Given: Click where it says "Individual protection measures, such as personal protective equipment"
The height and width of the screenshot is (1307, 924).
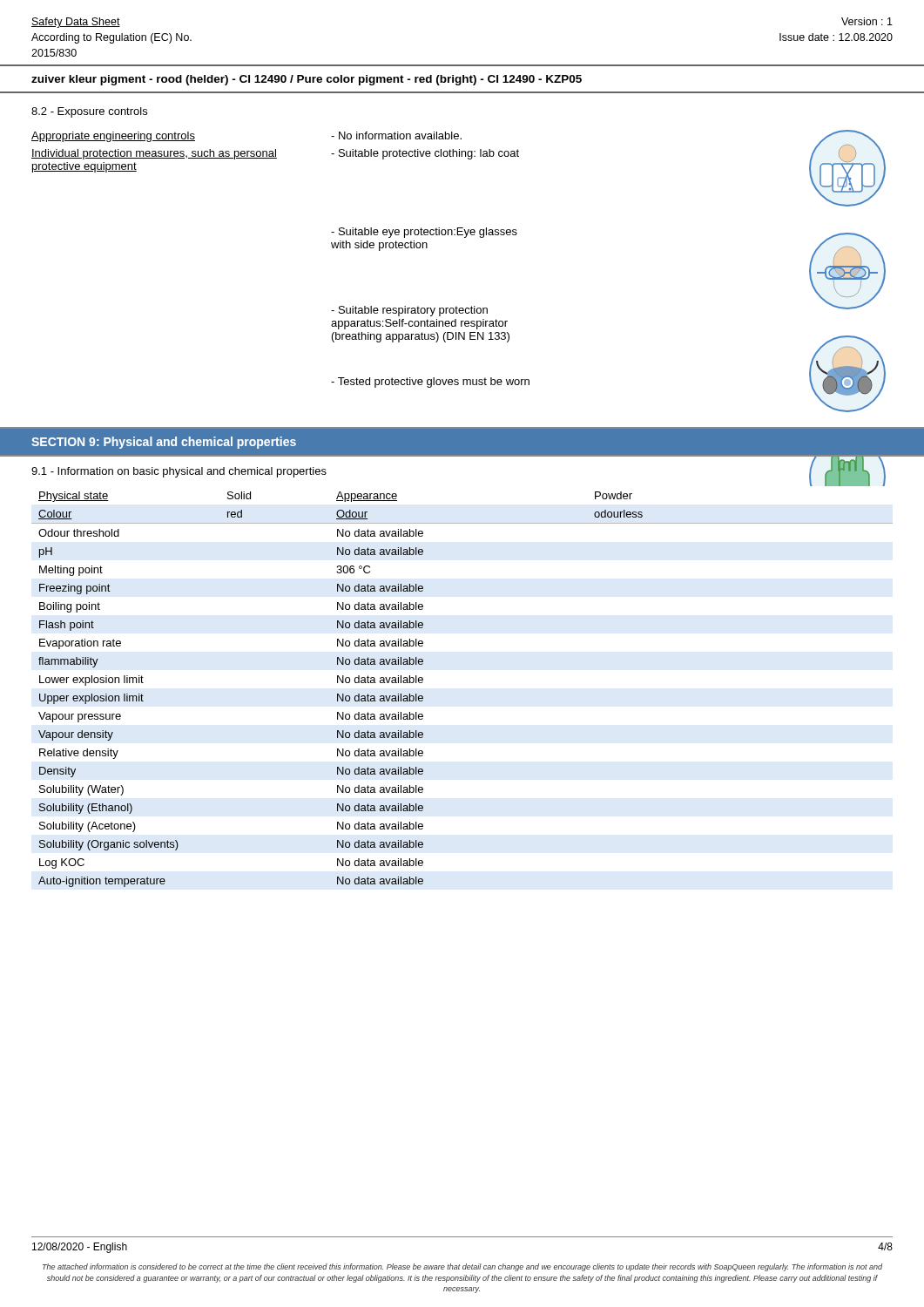Looking at the screenshot, I should pos(154,159).
